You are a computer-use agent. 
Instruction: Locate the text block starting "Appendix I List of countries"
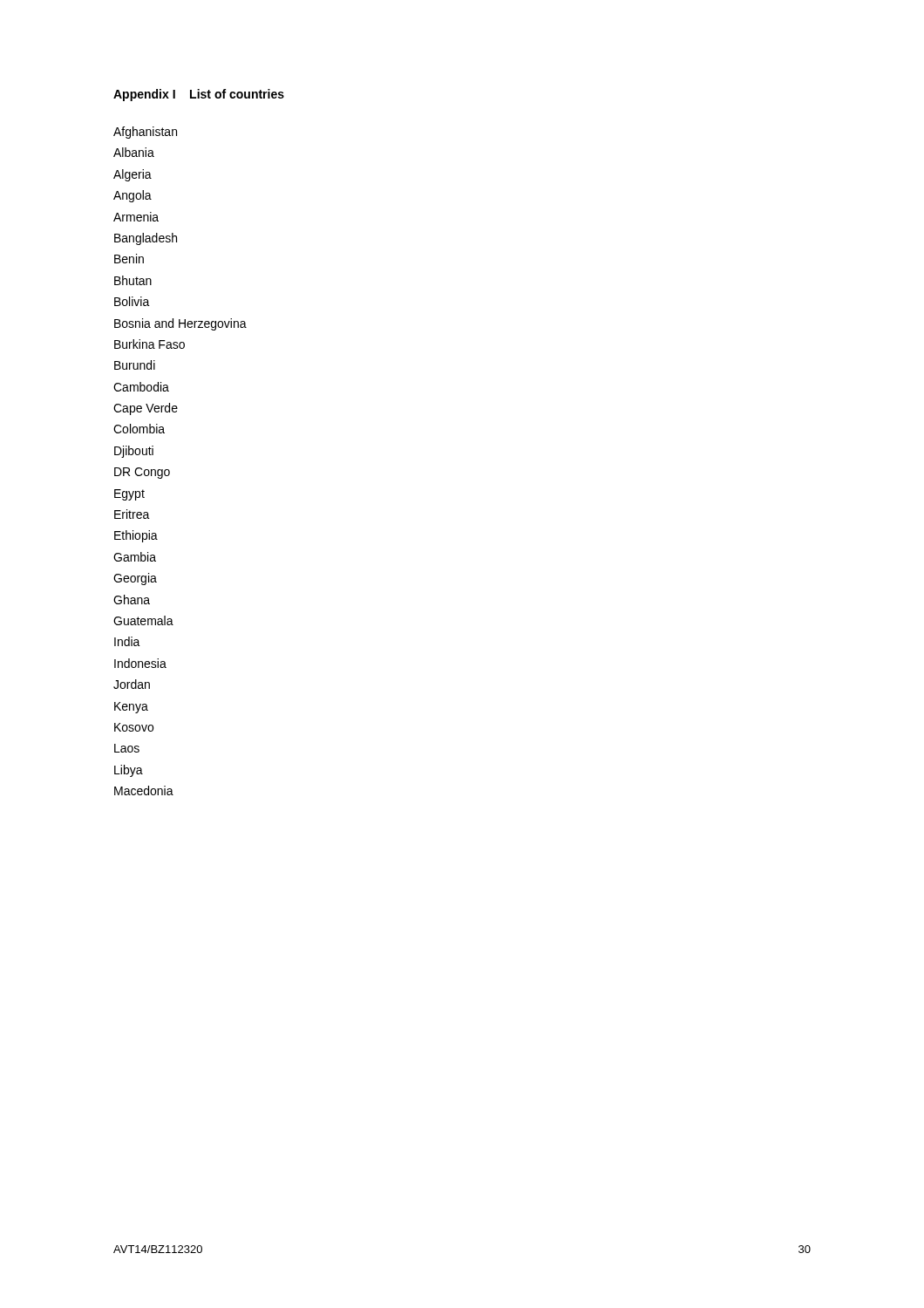tap(199, 94)
